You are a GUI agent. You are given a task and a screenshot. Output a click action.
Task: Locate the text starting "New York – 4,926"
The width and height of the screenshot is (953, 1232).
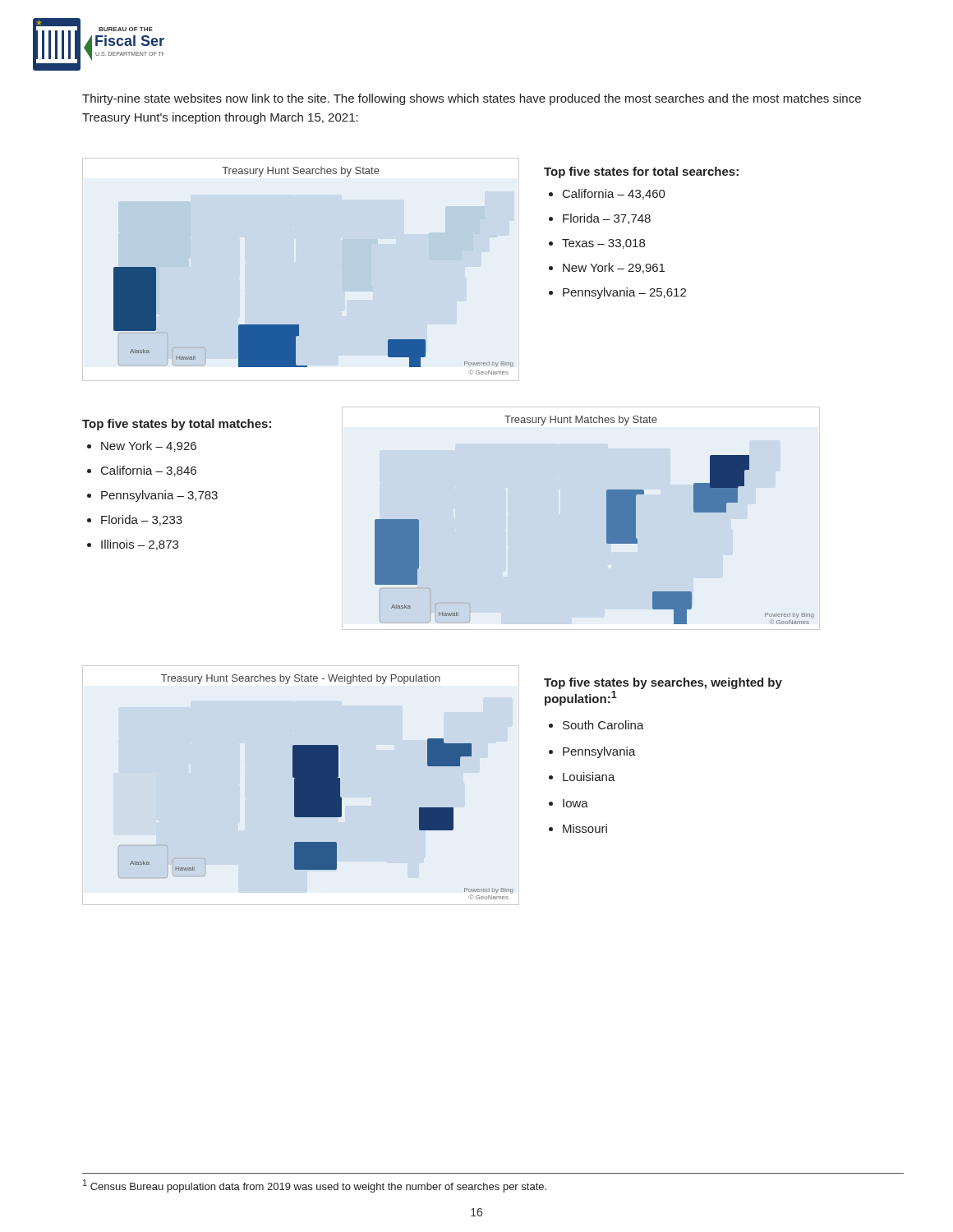[x=149, y=446]
